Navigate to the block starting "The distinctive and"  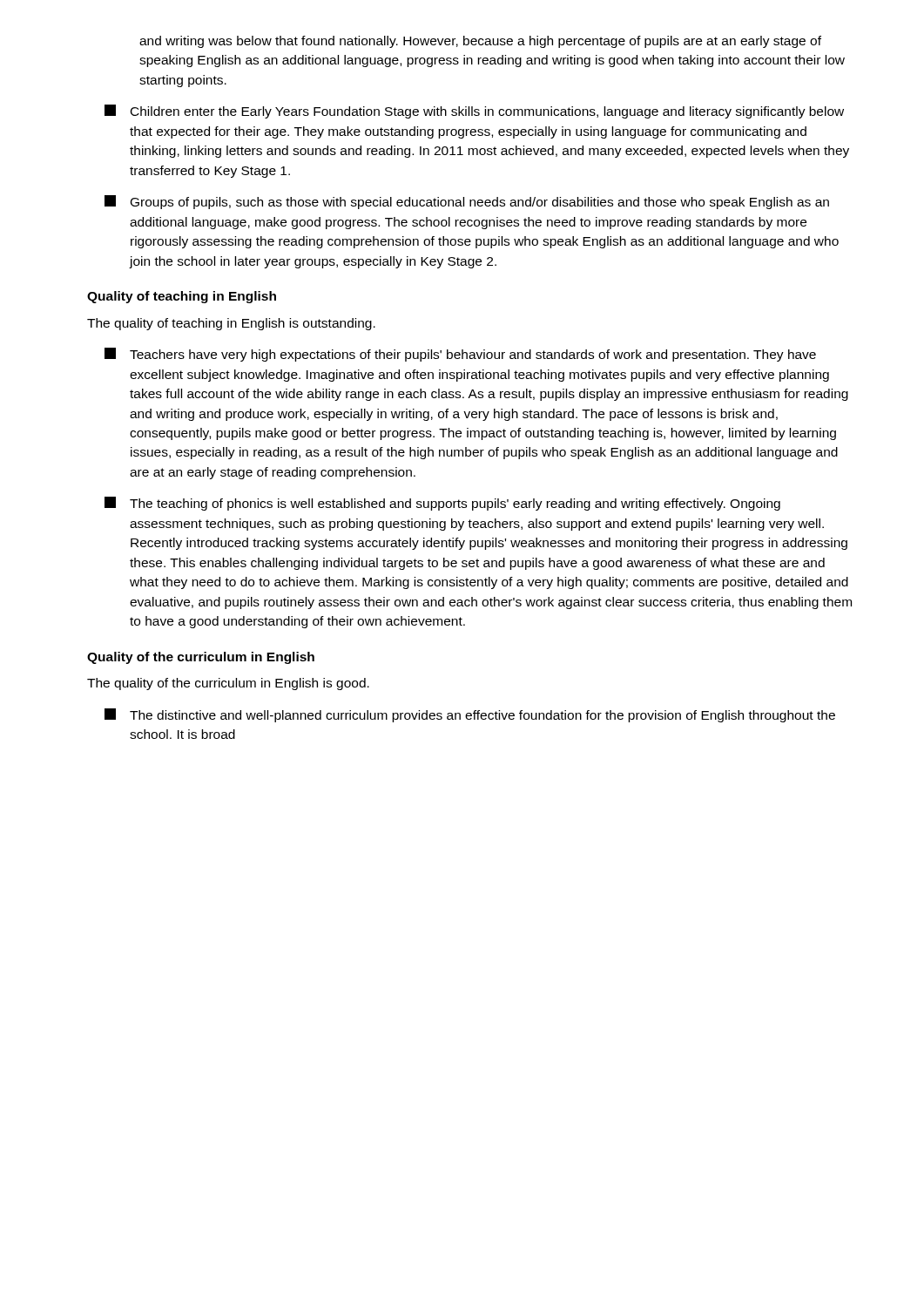479,725
